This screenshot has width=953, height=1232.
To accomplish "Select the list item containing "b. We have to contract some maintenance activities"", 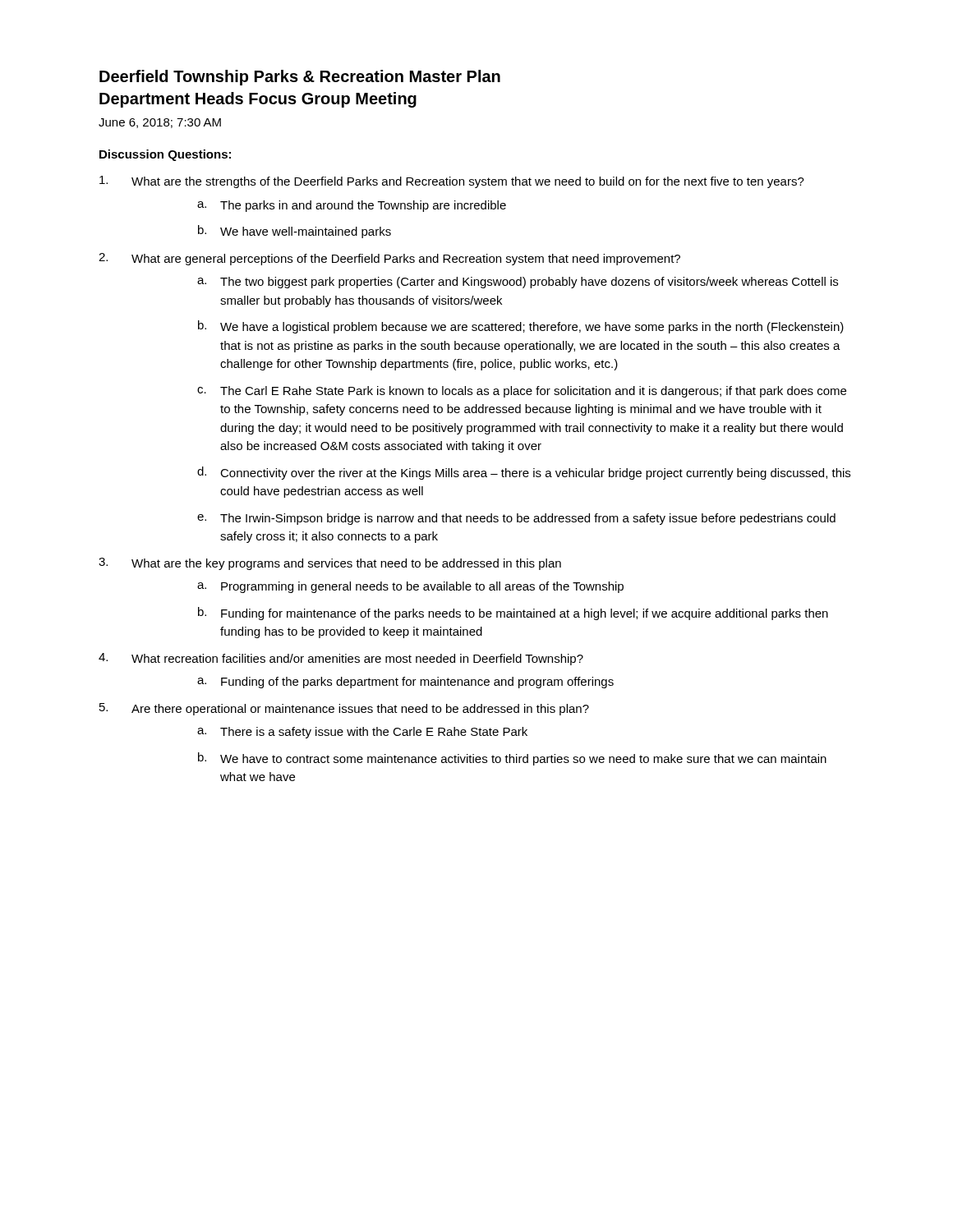I will tap(526, 768).
